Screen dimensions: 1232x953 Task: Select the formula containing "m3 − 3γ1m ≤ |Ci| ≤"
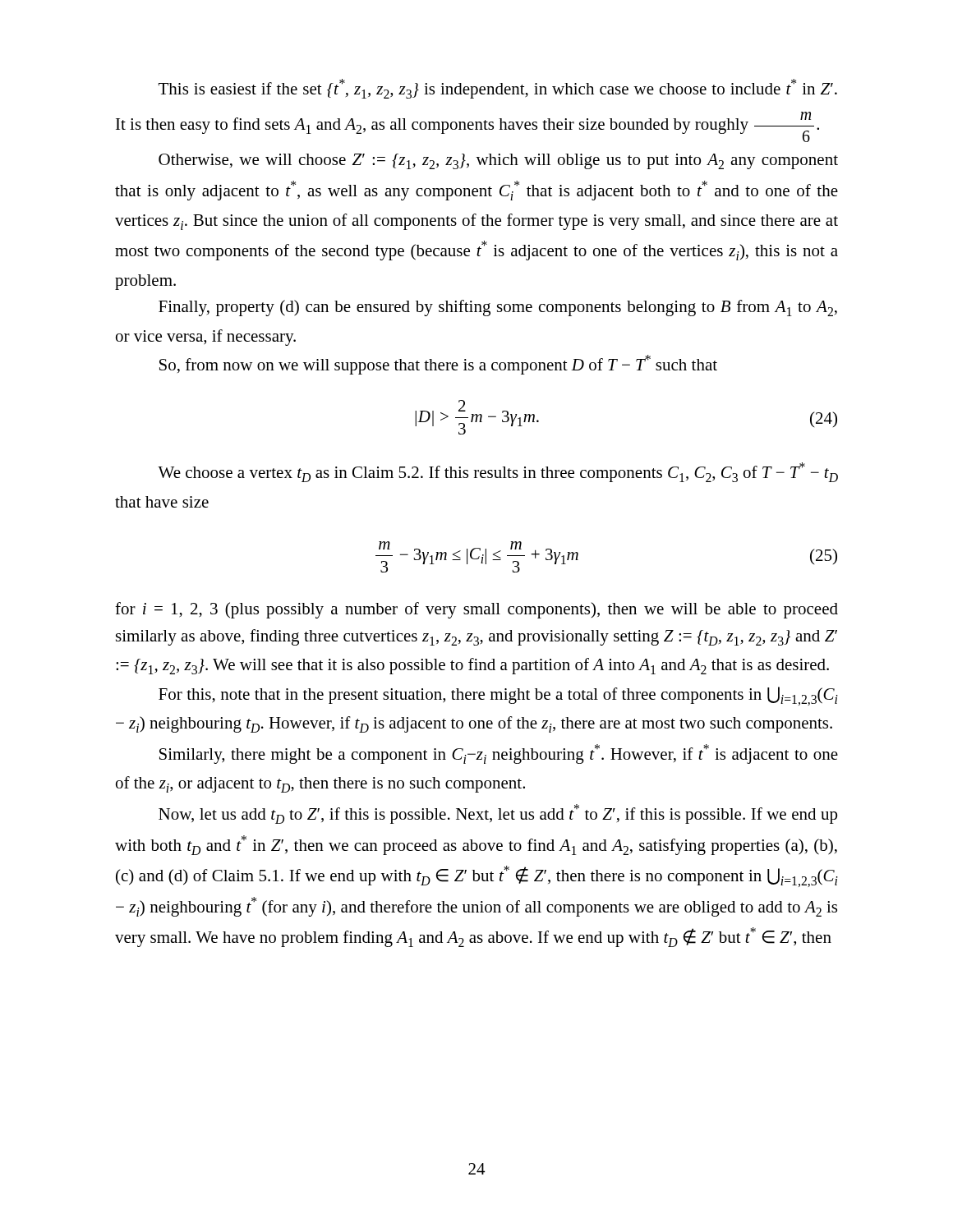tap(477, 558)
